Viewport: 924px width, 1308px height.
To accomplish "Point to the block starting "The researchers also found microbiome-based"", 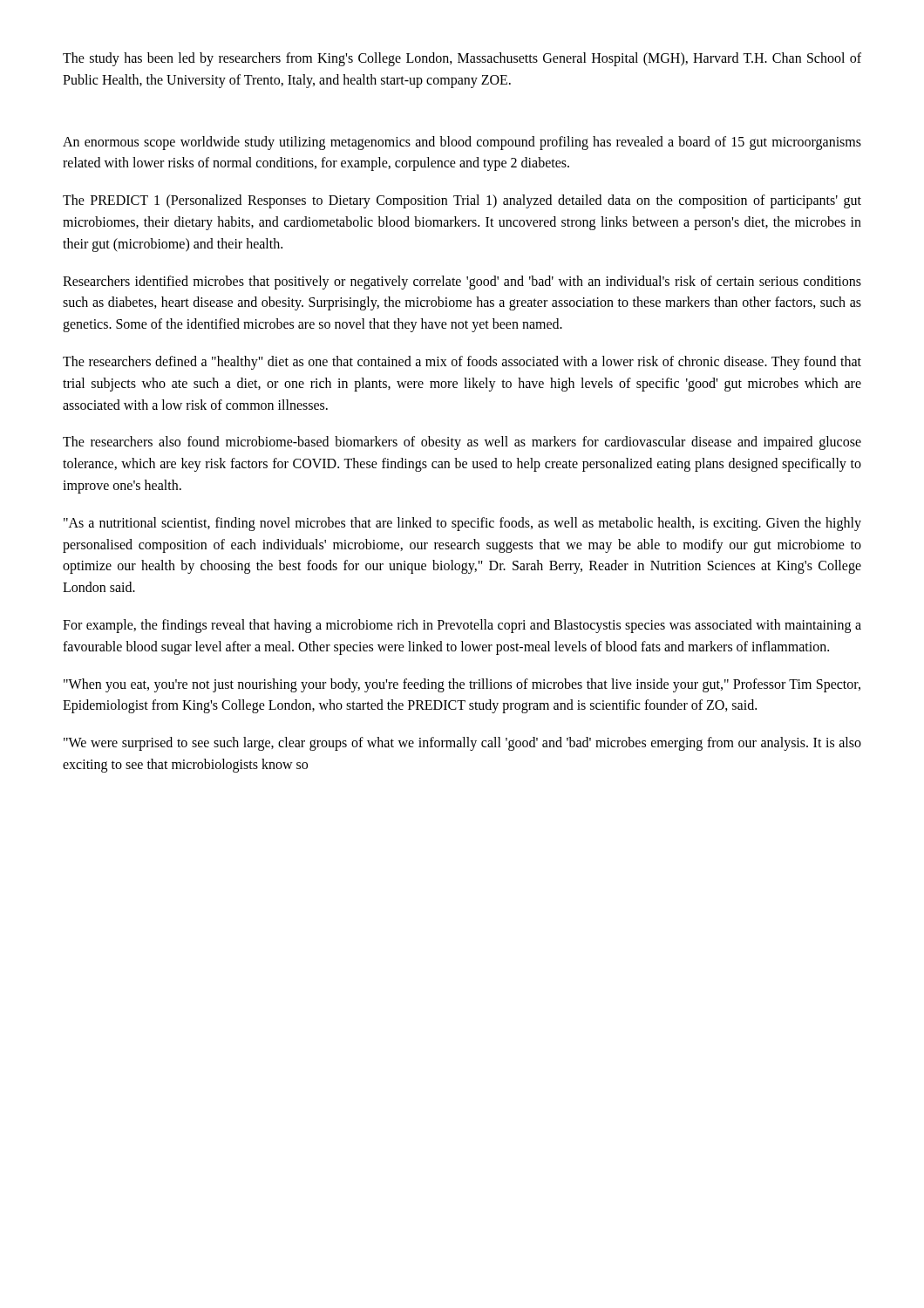I will coord(462,464).
